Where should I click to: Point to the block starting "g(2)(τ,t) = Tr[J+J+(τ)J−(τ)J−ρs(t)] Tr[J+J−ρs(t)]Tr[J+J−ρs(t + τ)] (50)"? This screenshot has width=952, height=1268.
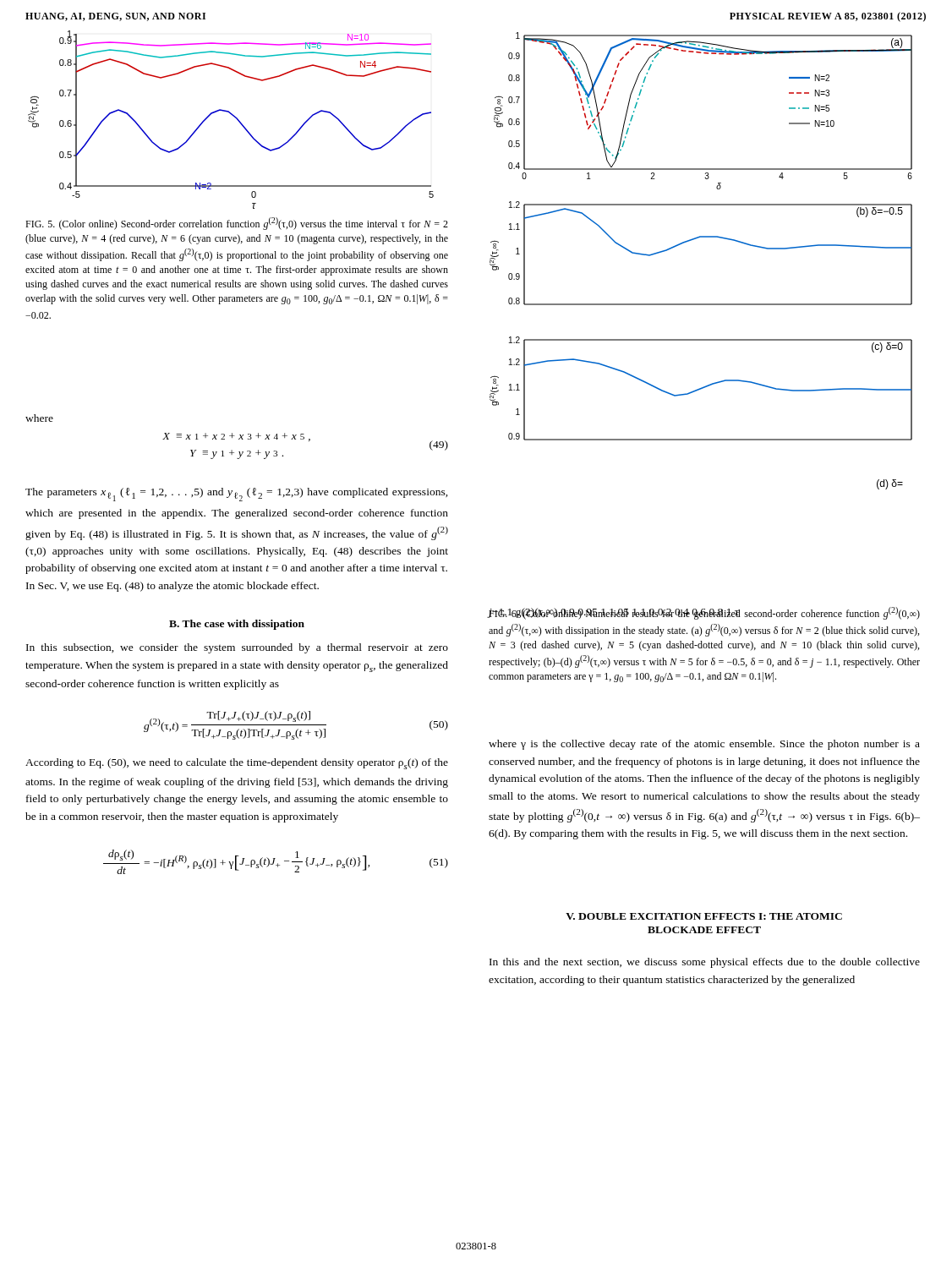pos(237,725)
